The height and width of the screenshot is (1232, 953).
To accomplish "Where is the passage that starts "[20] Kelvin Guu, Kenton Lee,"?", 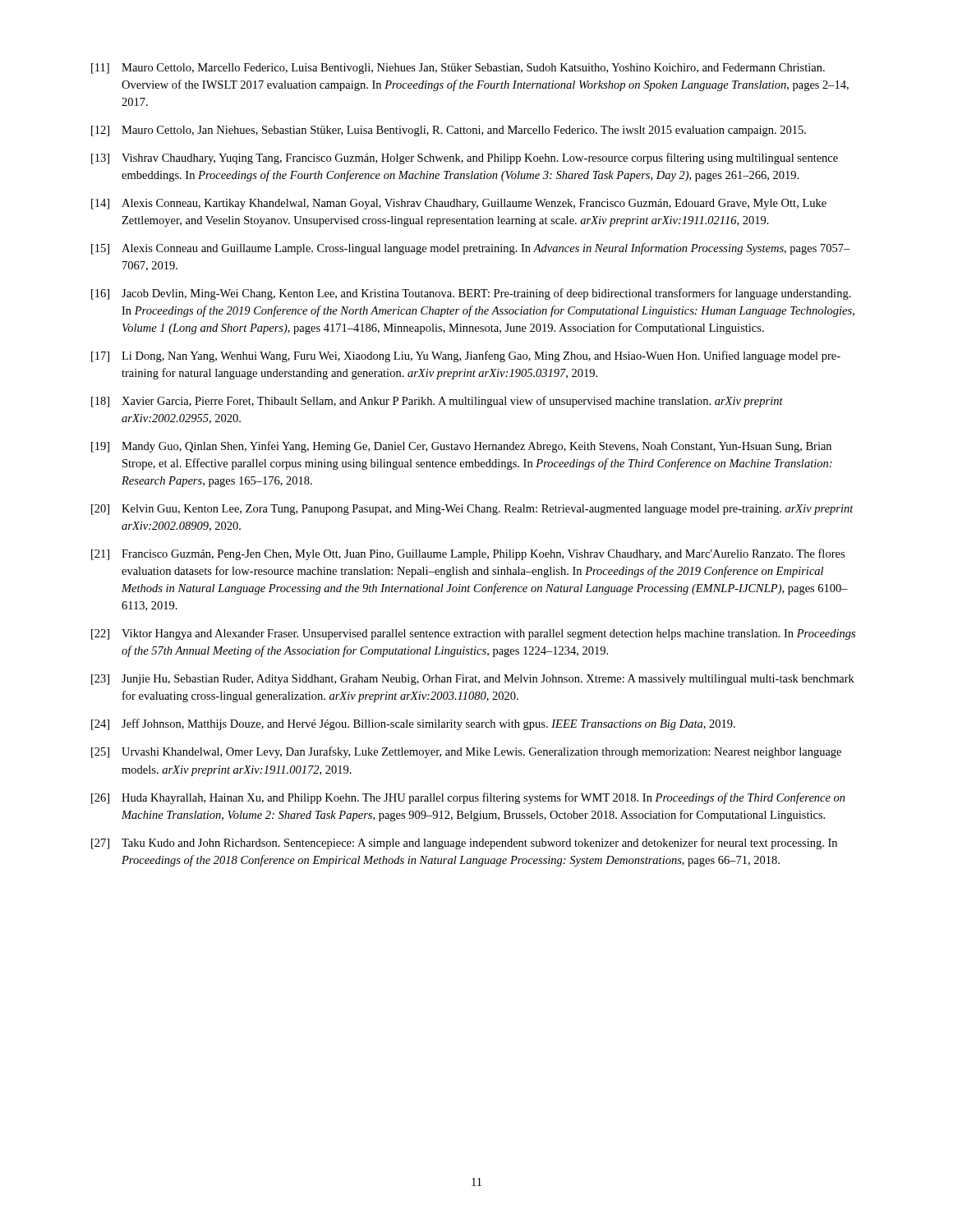I will [x=476, y=518].
